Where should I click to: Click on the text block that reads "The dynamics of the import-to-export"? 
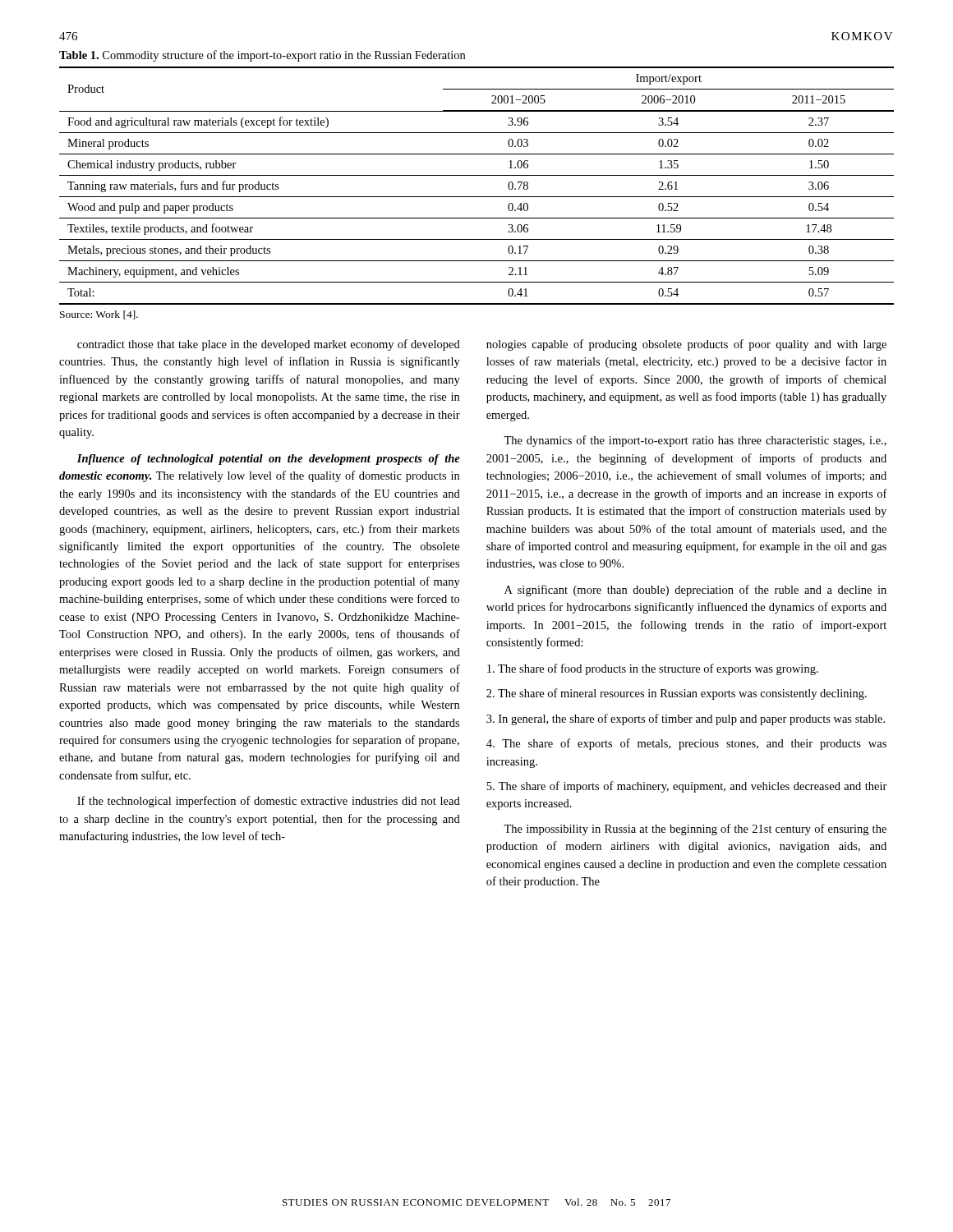(686, 503)
